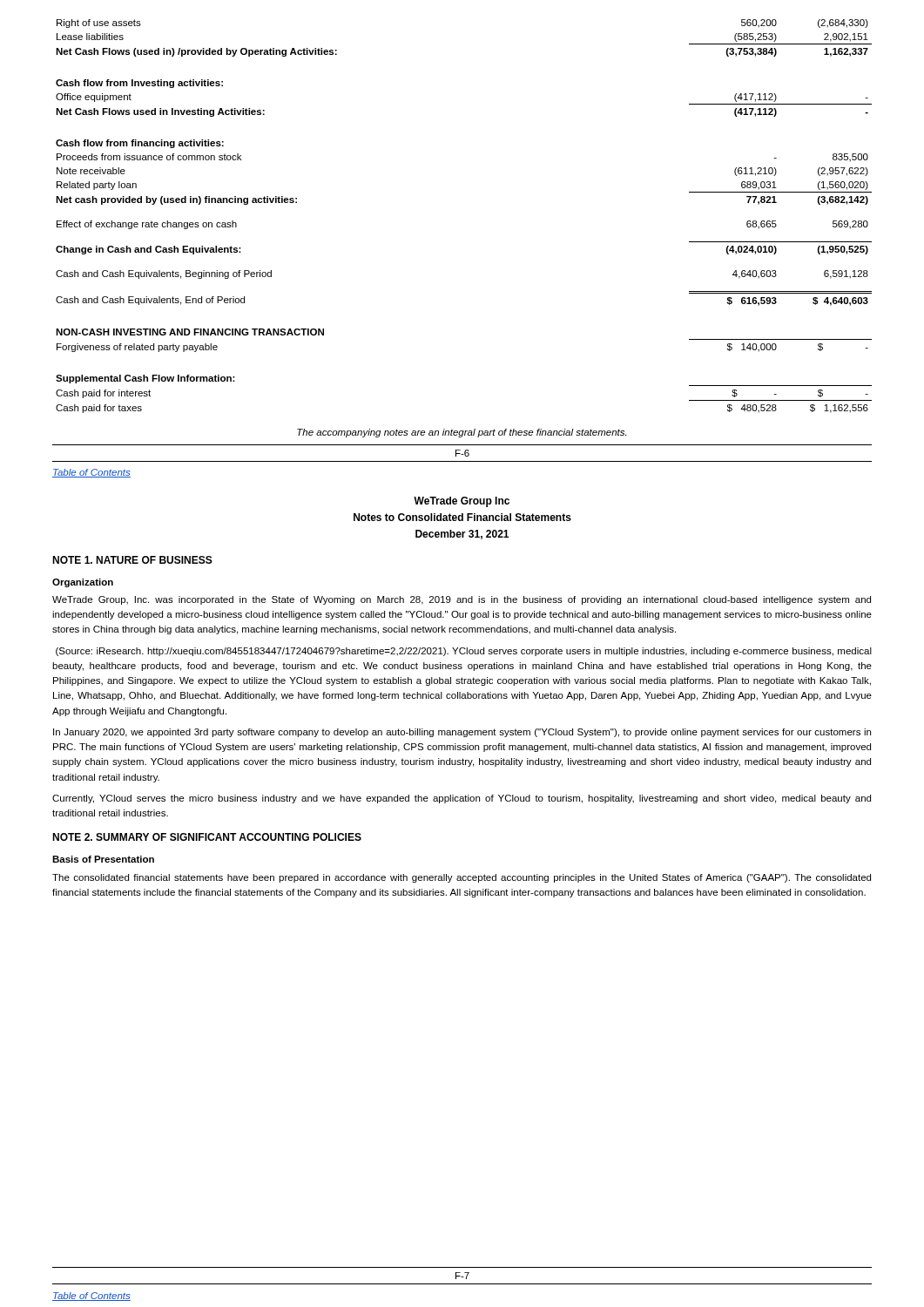Select the text block that says "Currently, YCloud serves the micro"
The height and width of the screenshot is (1307, 924).
(x=462, y=805)
